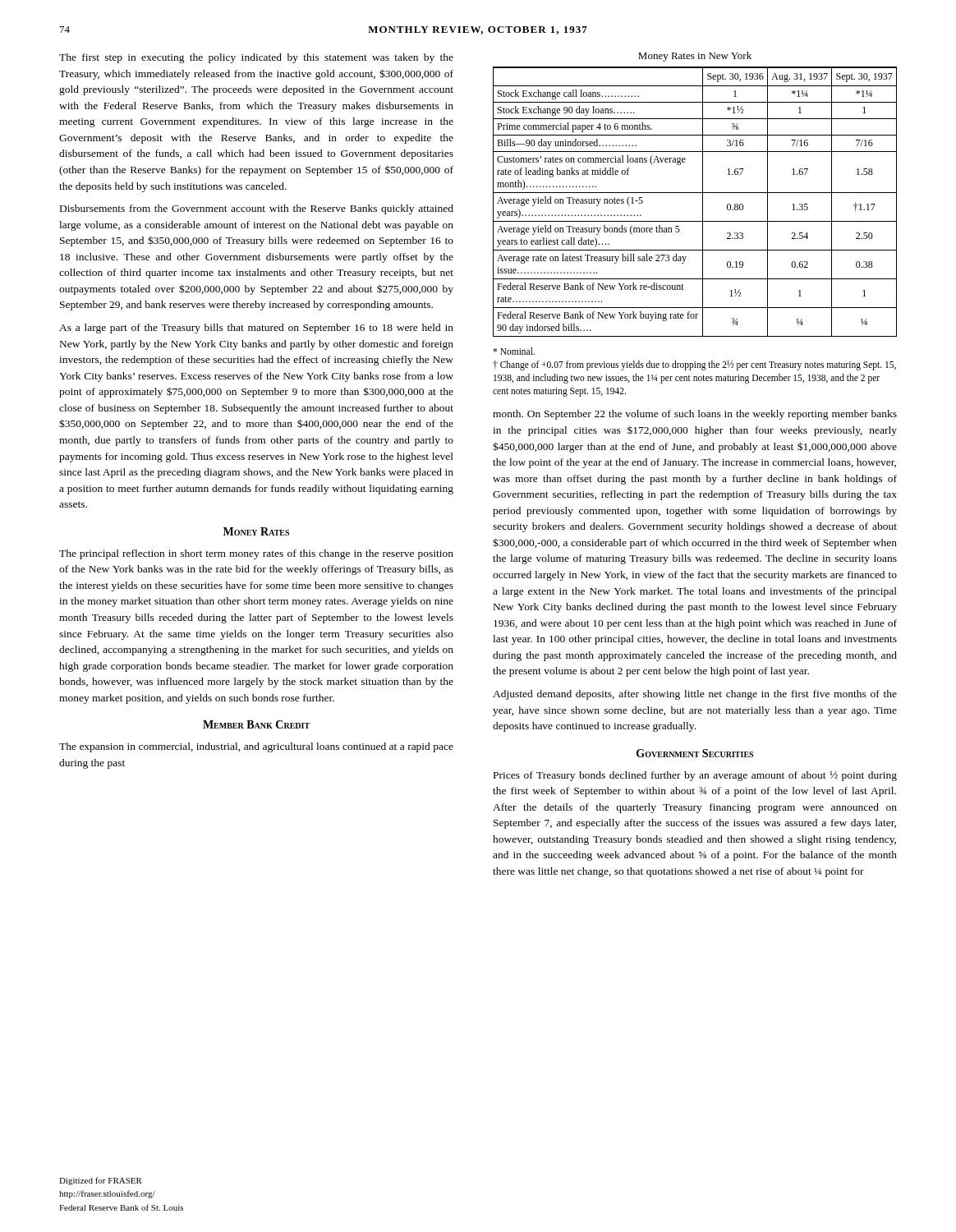The height and width of the screenshot is (1232, 956).
Task: Locate the block of text that opens with "Prices of Treasury bonds declined further by an"
Action: click(x=695, y=823)
